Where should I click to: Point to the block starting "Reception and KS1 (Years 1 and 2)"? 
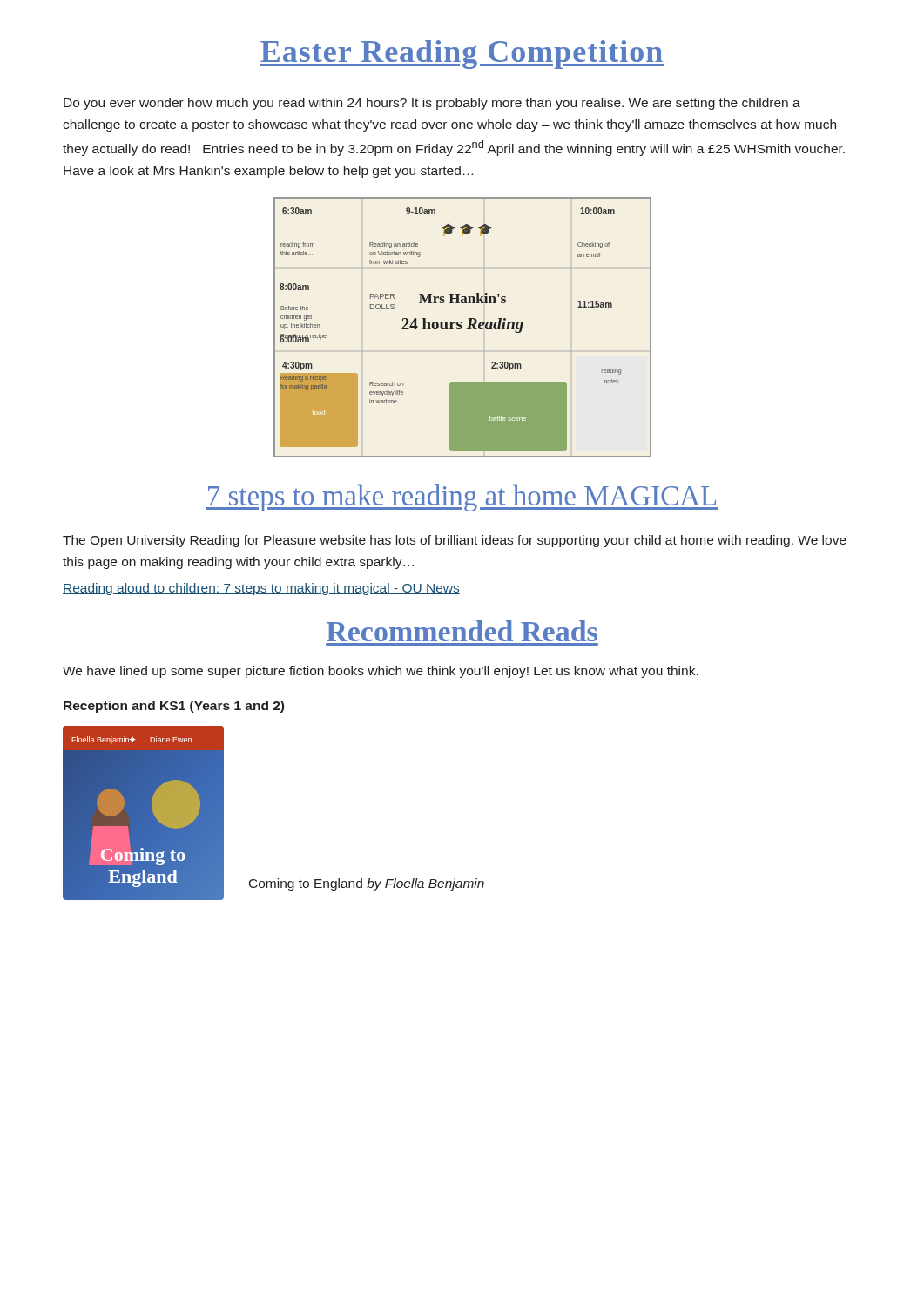pos(174,705)
